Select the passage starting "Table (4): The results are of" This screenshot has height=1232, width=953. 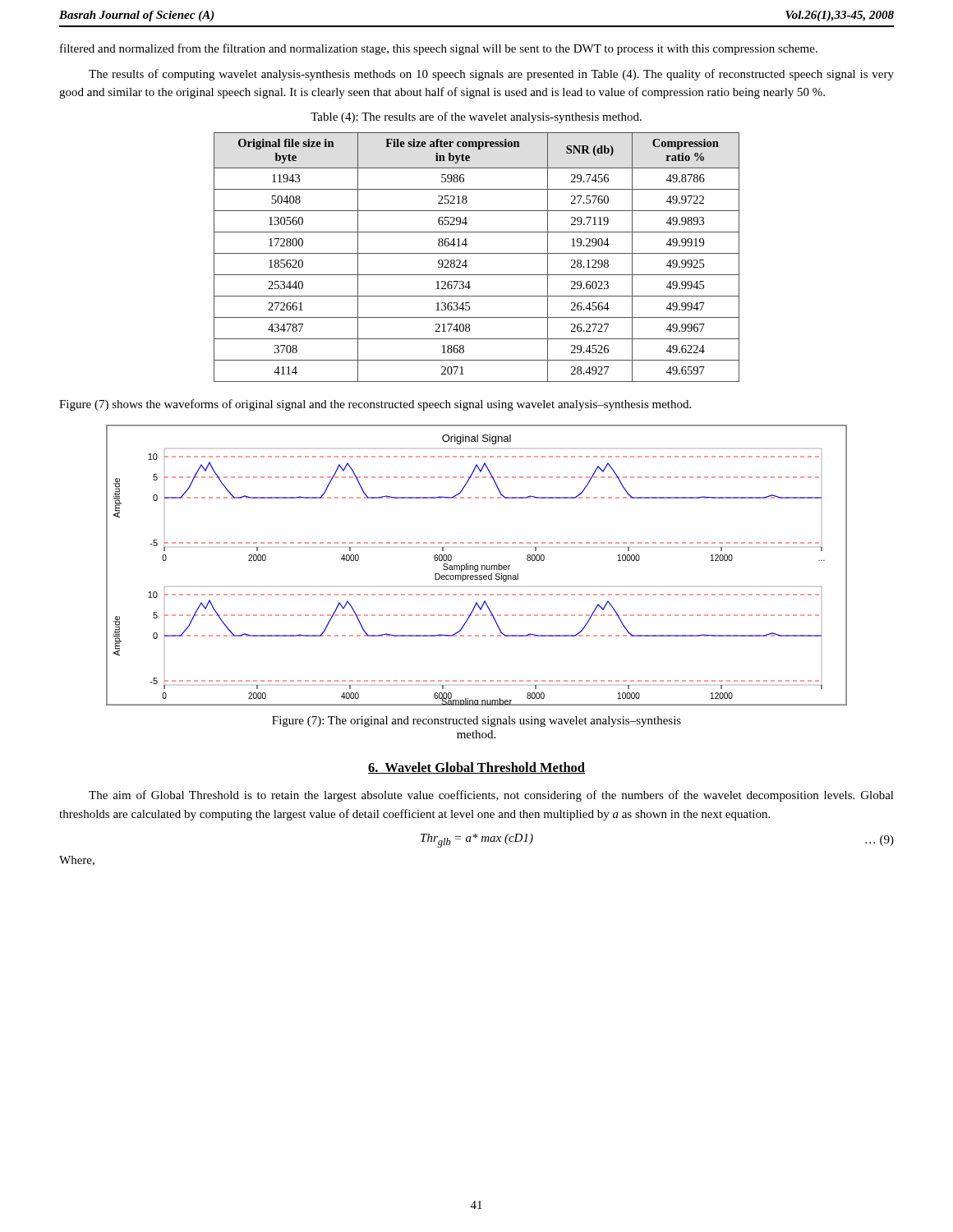476,116
